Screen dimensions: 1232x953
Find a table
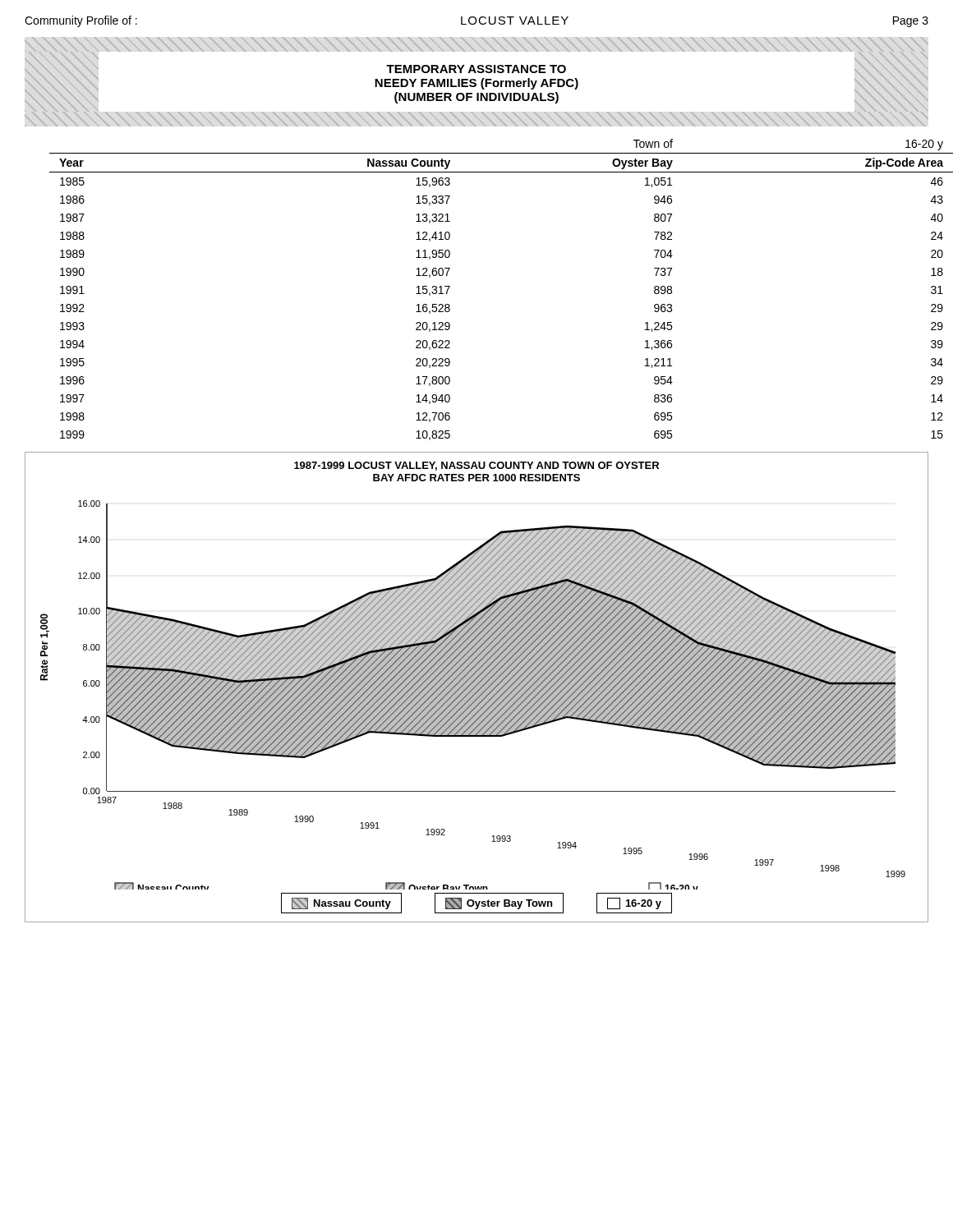click(476, 289)
